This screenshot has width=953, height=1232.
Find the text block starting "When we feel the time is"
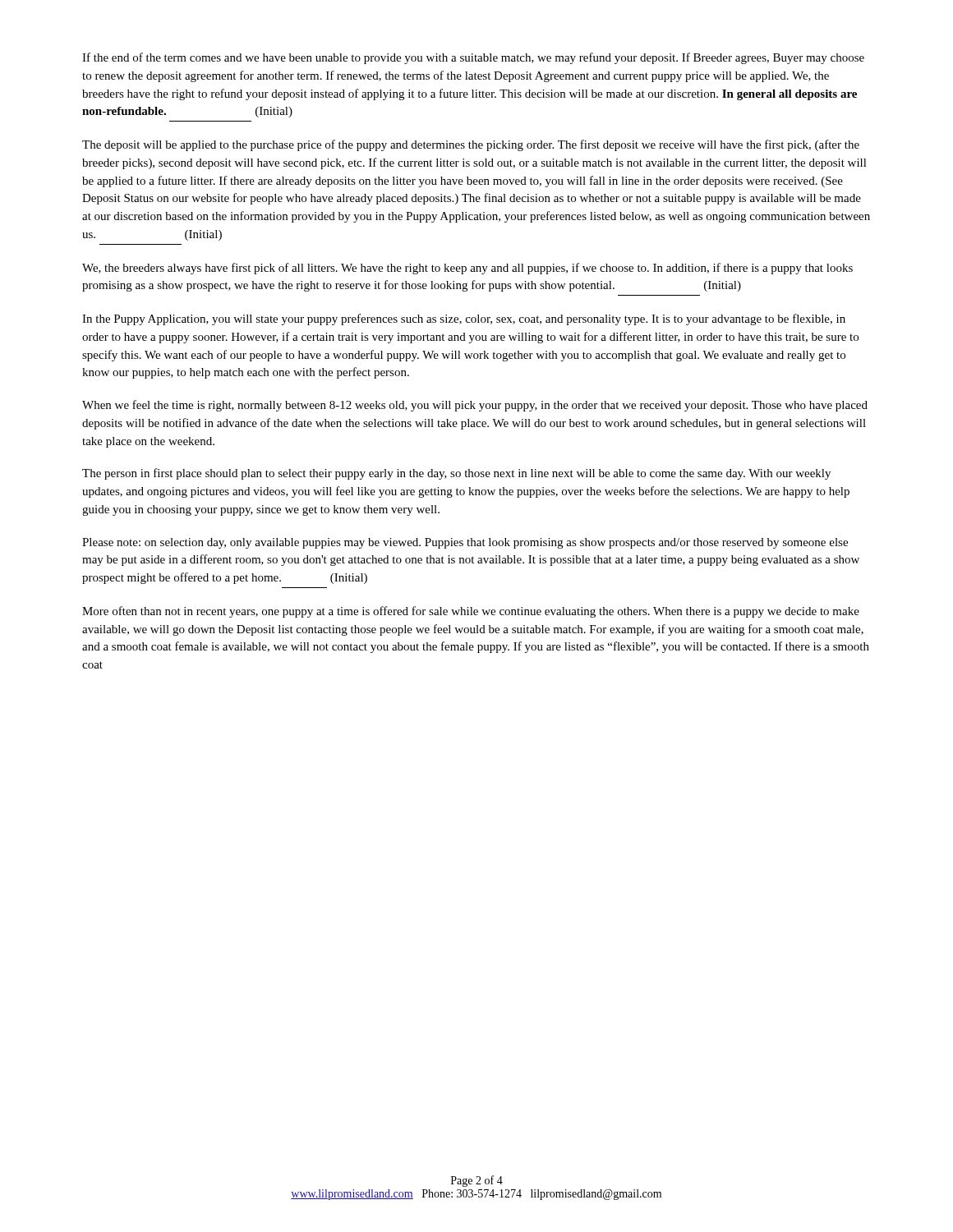point(475,423)
